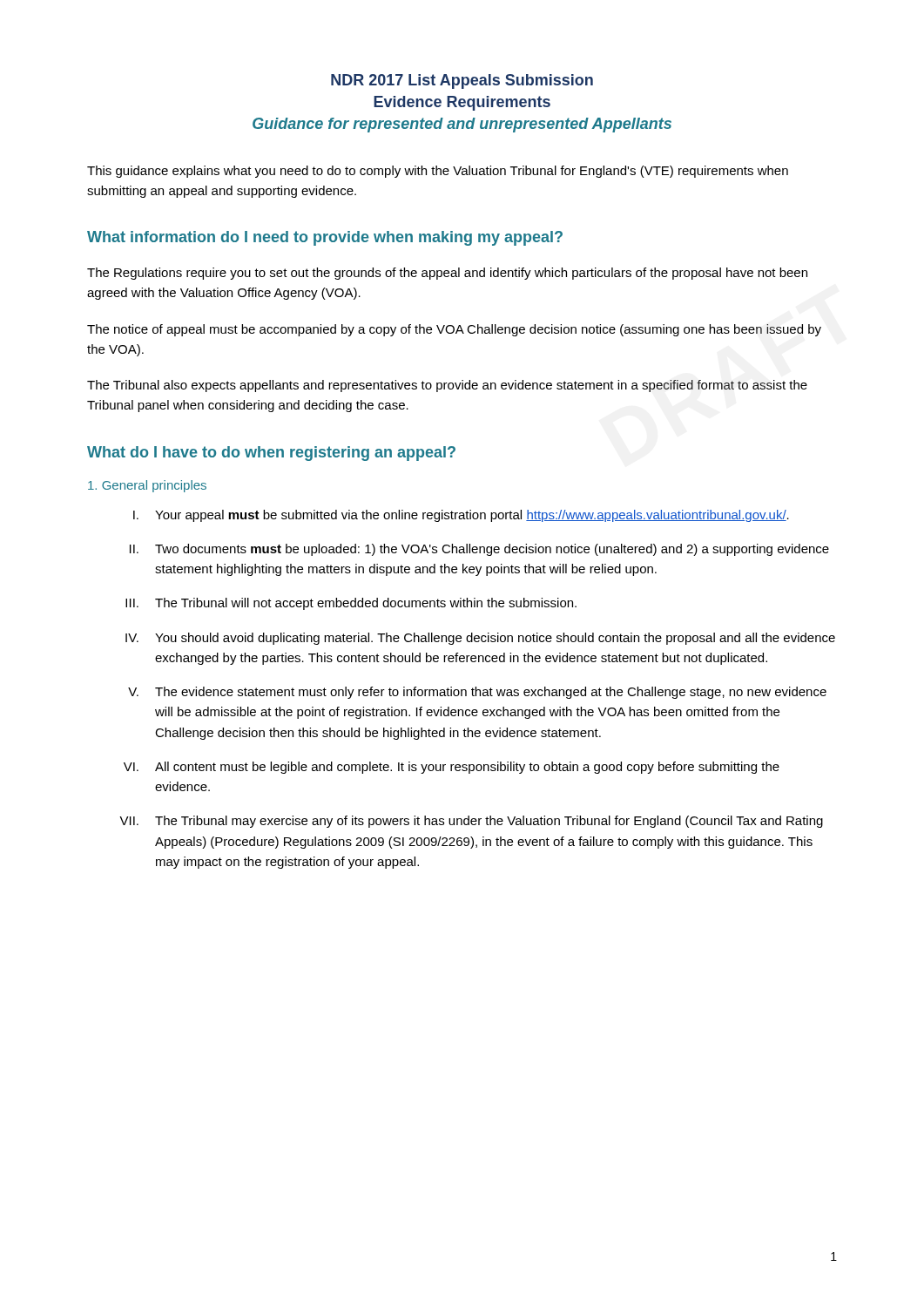This screenshot has height=1307, width=924.
Task: Locate the block of text that opens with "II. Two documents must be uploaded: 1) the"
Action: pos(462,559)
